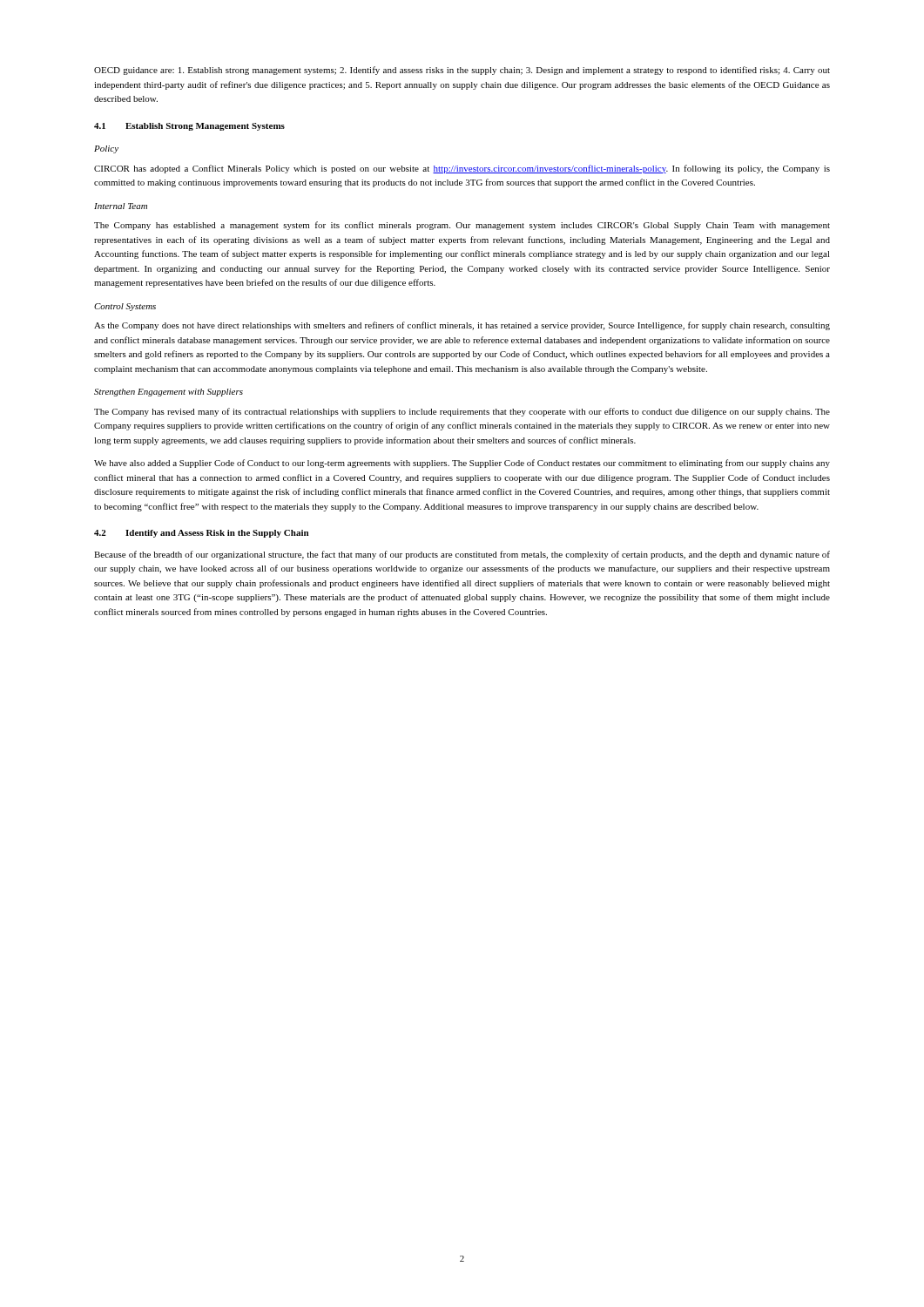This screenshot has width=924, height=1307.
Task: Where does it say "Strengthen Engagement with Suppliers"?
Action: [x=169, y=393]
